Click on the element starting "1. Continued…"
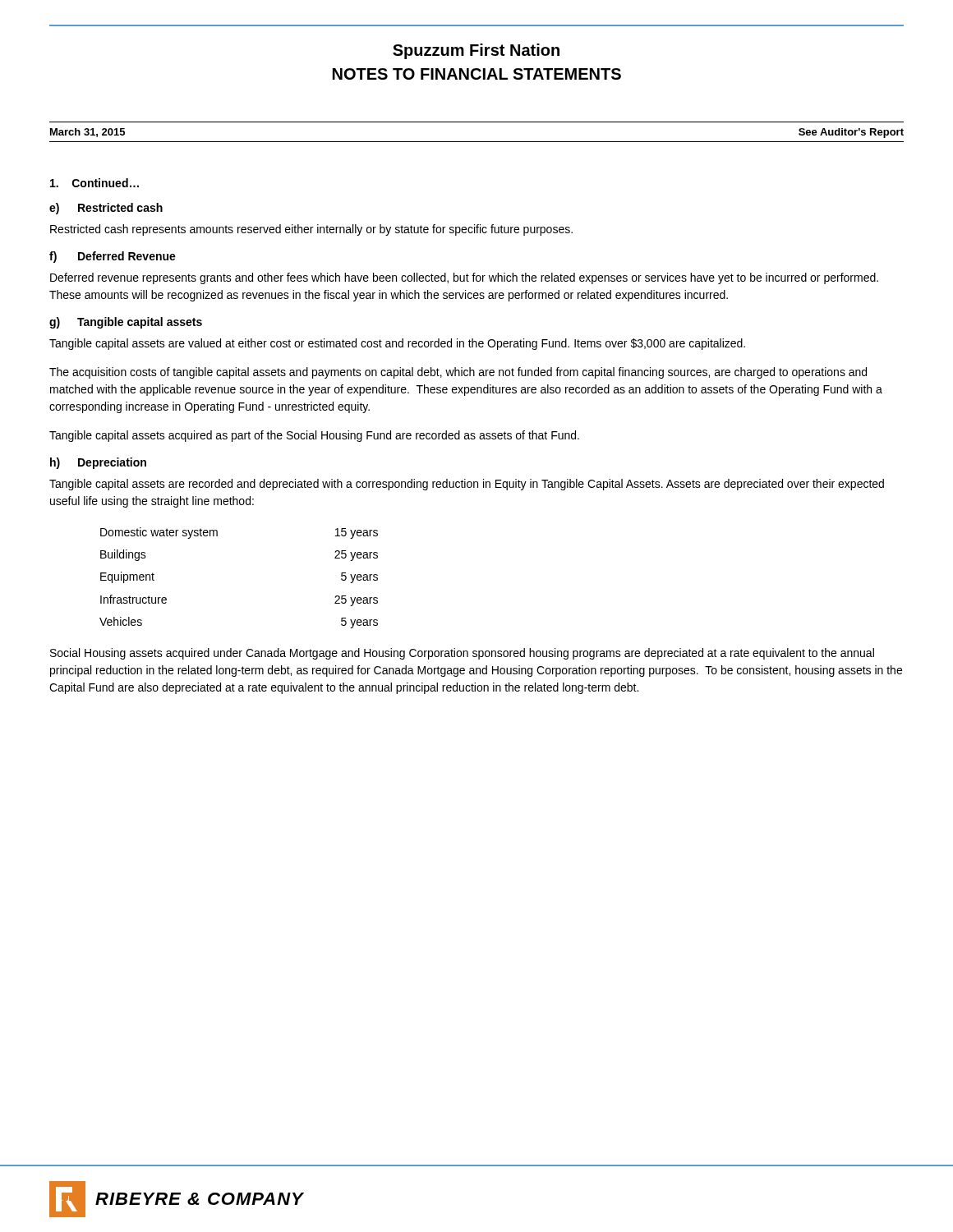Screen dimensions: 1232x953 pos(95,183)
